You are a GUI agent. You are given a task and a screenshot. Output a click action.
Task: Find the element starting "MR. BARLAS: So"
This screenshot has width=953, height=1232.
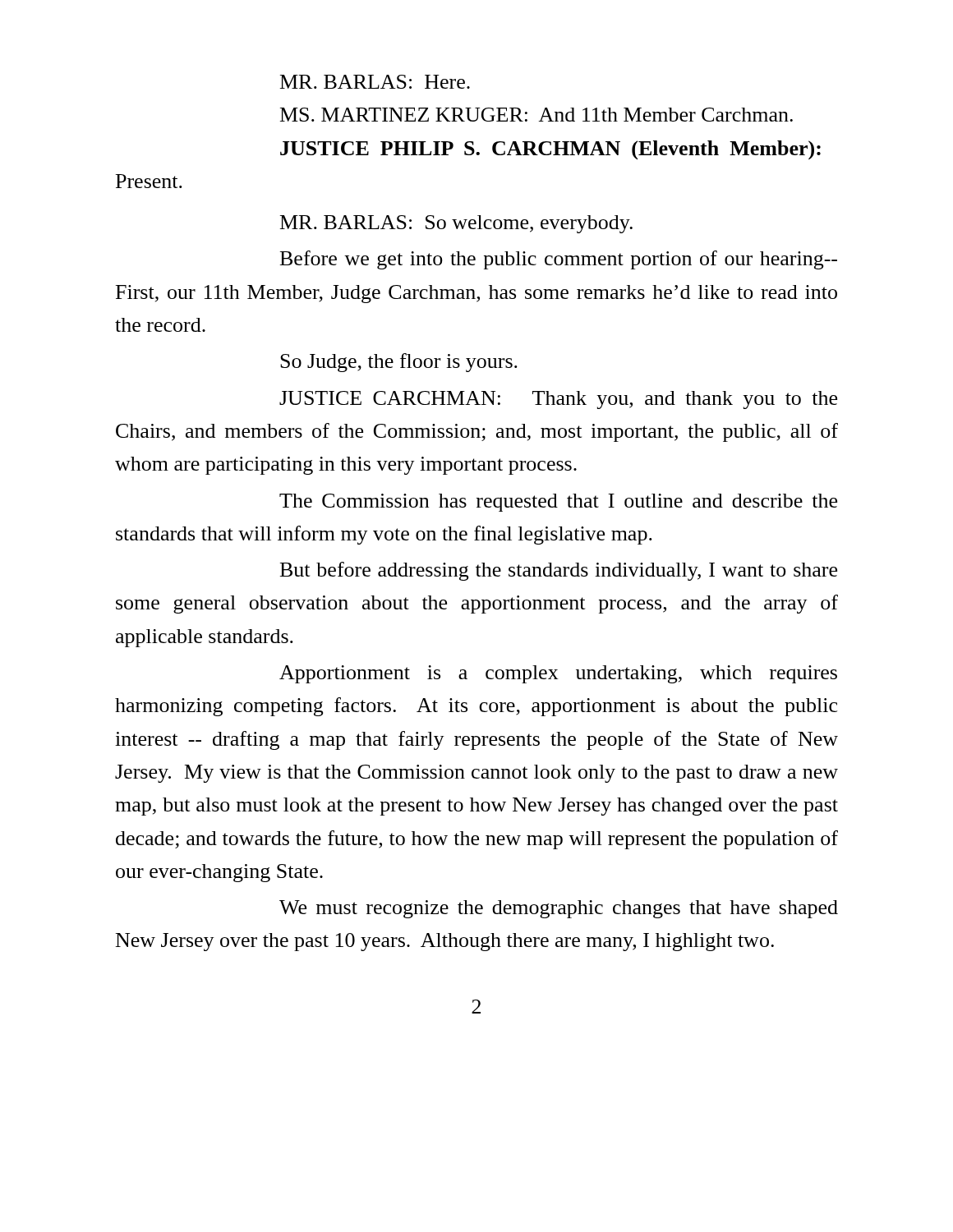457,222
